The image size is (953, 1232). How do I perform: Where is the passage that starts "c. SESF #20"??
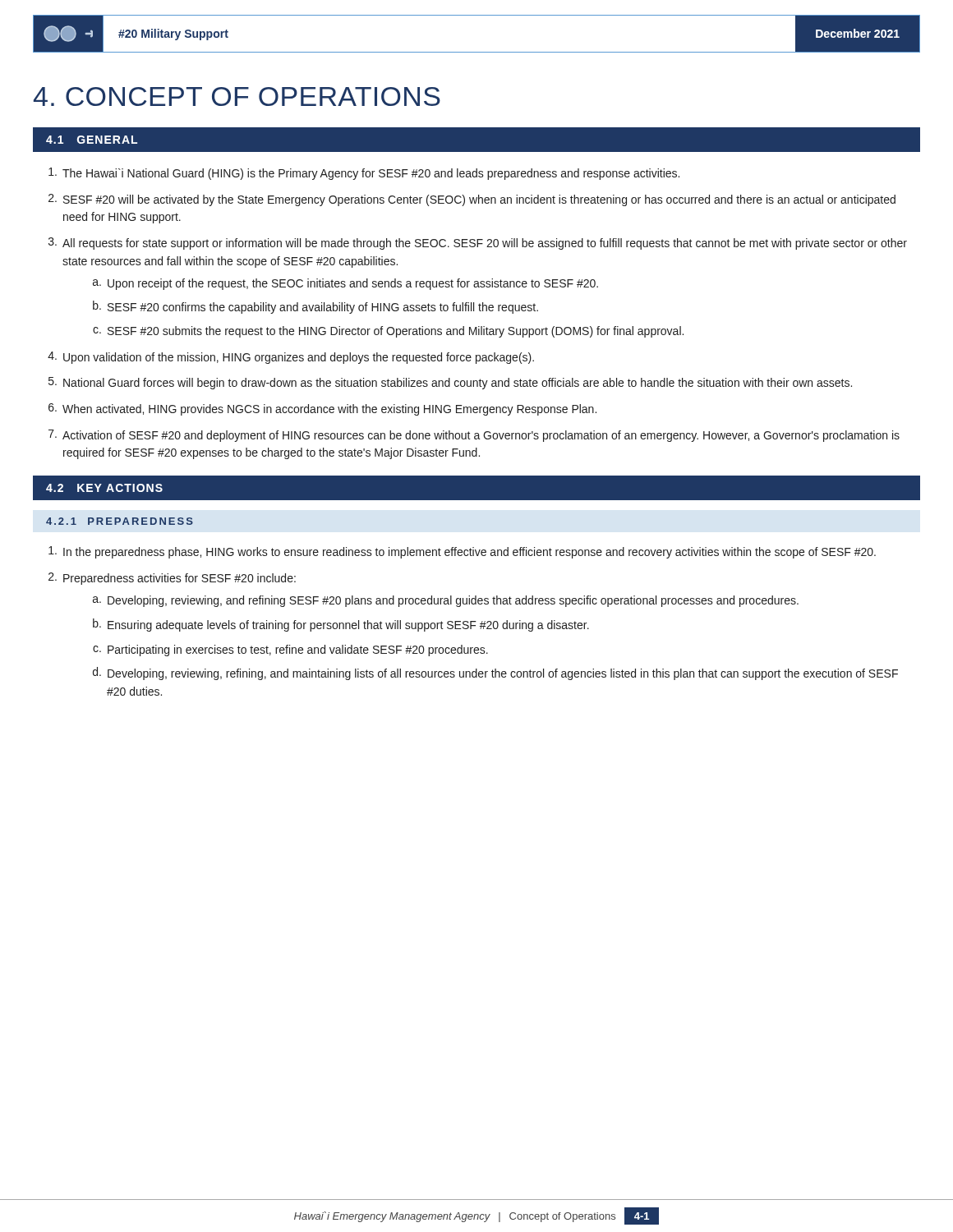(x=383, y=332)
